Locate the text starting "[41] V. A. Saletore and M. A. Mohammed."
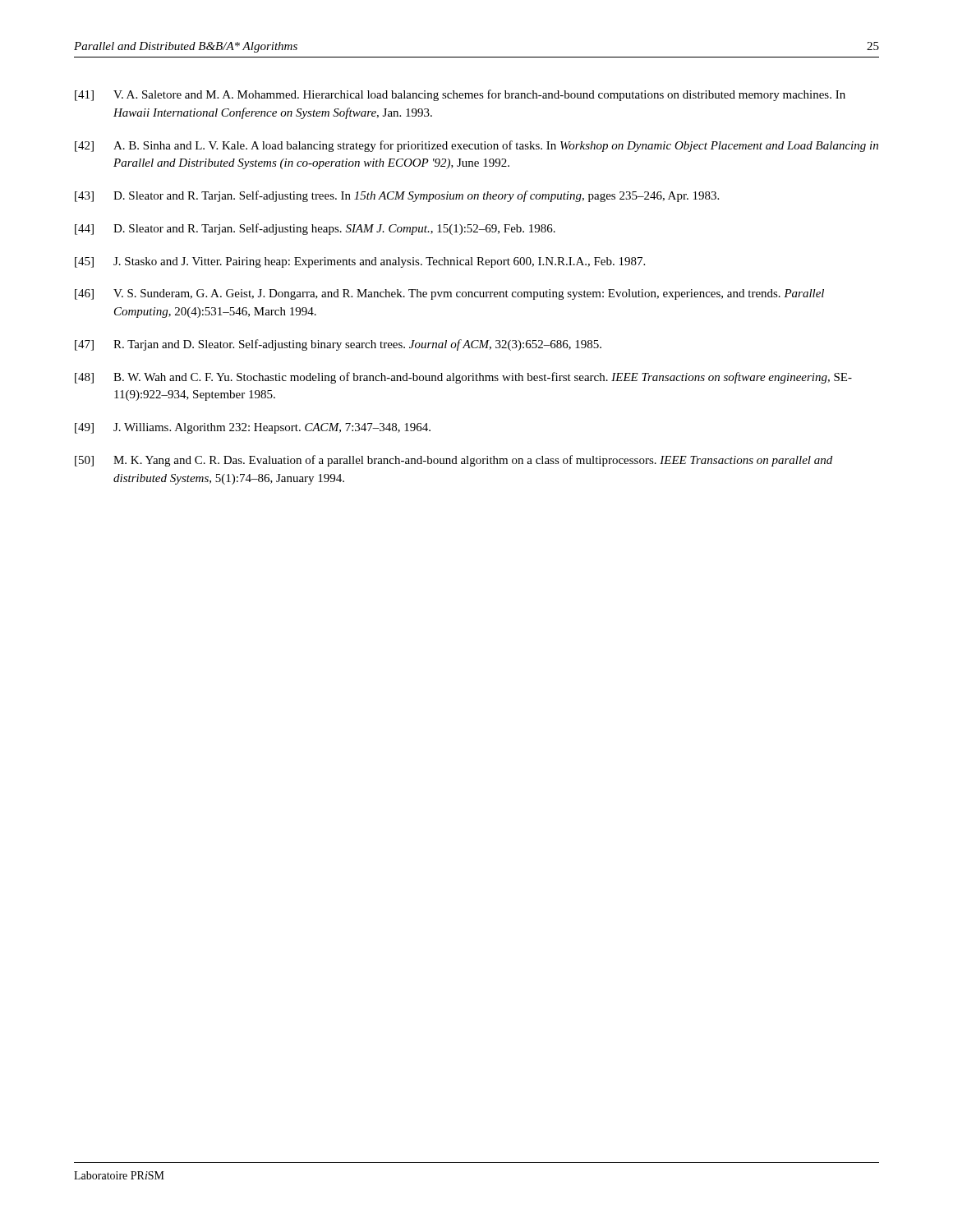Screen dimensions: 1232x953 pos(476,104)
